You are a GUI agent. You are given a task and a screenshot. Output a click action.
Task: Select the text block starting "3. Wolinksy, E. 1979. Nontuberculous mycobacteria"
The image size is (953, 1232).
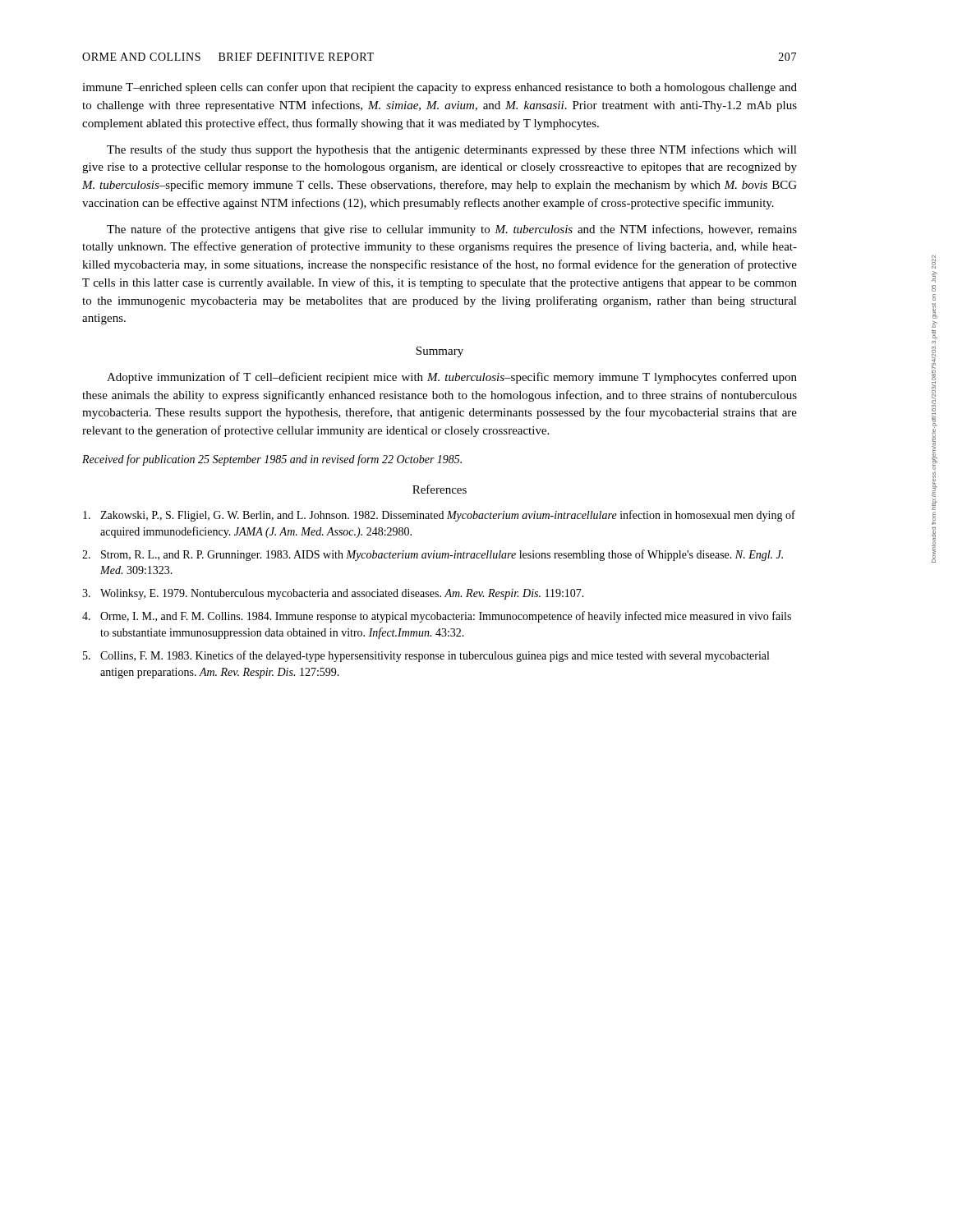pyautogui.click(x=333, y=594)
